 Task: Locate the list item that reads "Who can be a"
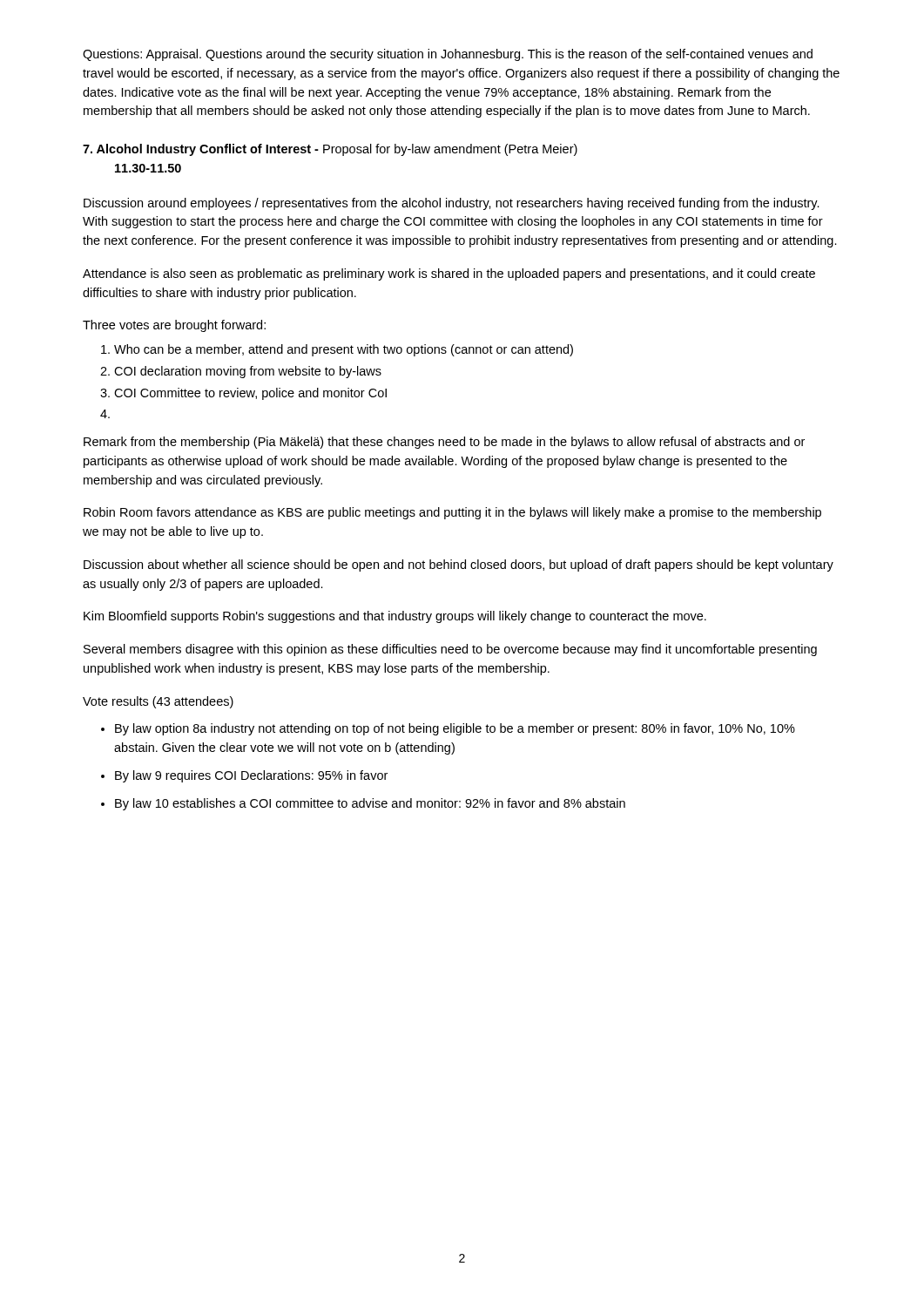(x=344, y=349)
